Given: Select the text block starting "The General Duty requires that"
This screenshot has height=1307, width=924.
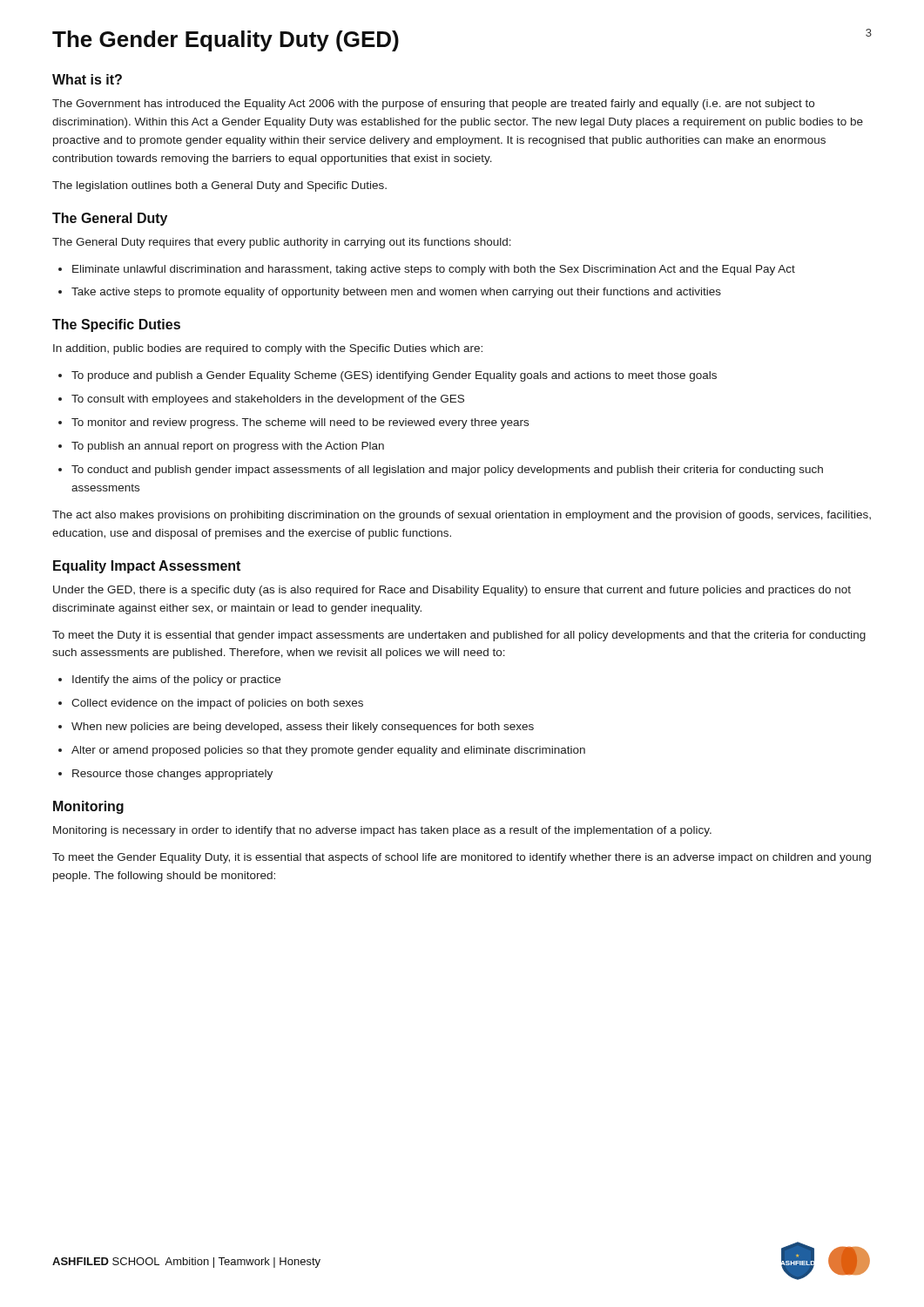Looking at the screenshot, I should (462, 242).
